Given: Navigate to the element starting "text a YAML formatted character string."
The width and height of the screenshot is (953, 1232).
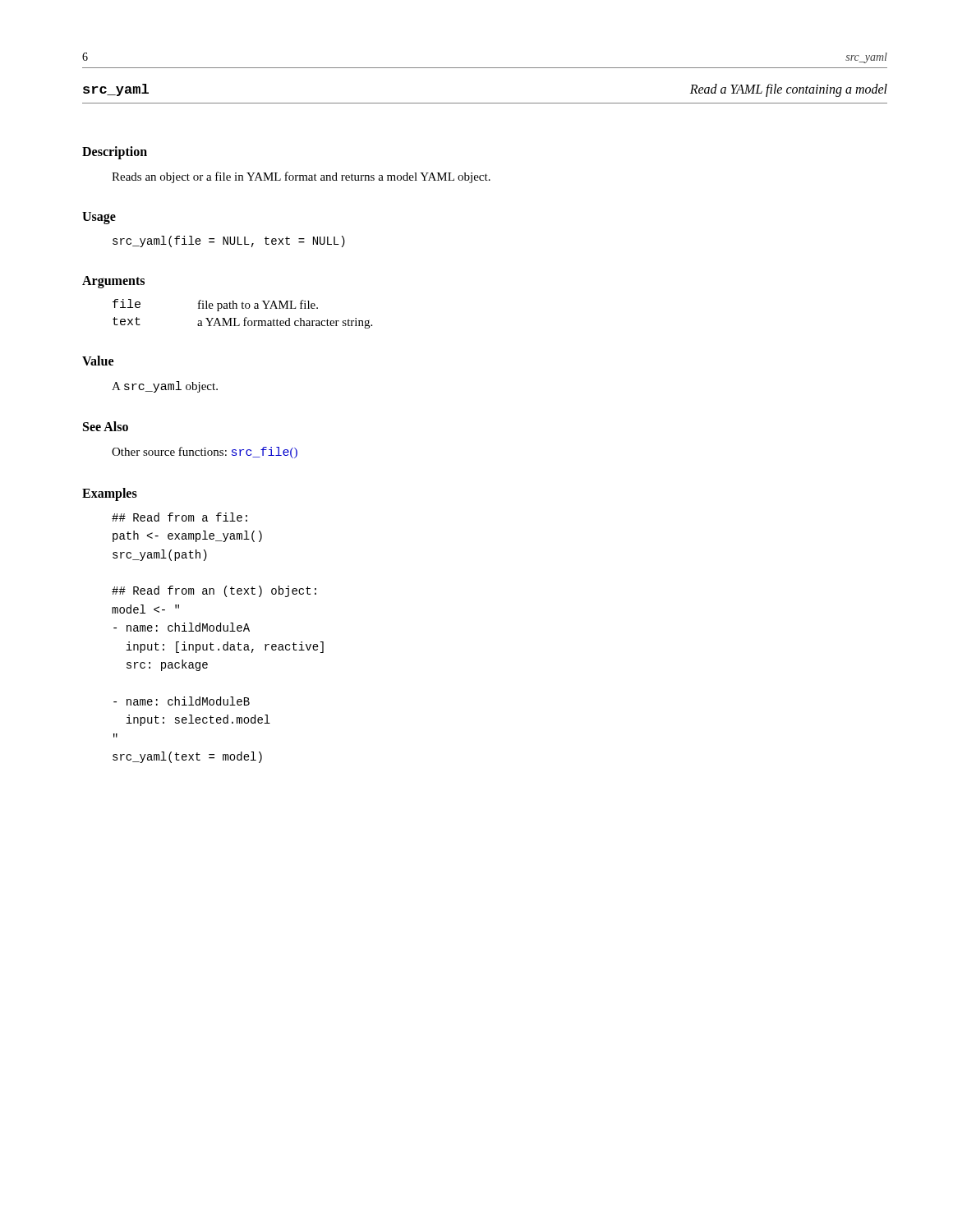Looking at the screenshot, I should (x=242, y=322).
